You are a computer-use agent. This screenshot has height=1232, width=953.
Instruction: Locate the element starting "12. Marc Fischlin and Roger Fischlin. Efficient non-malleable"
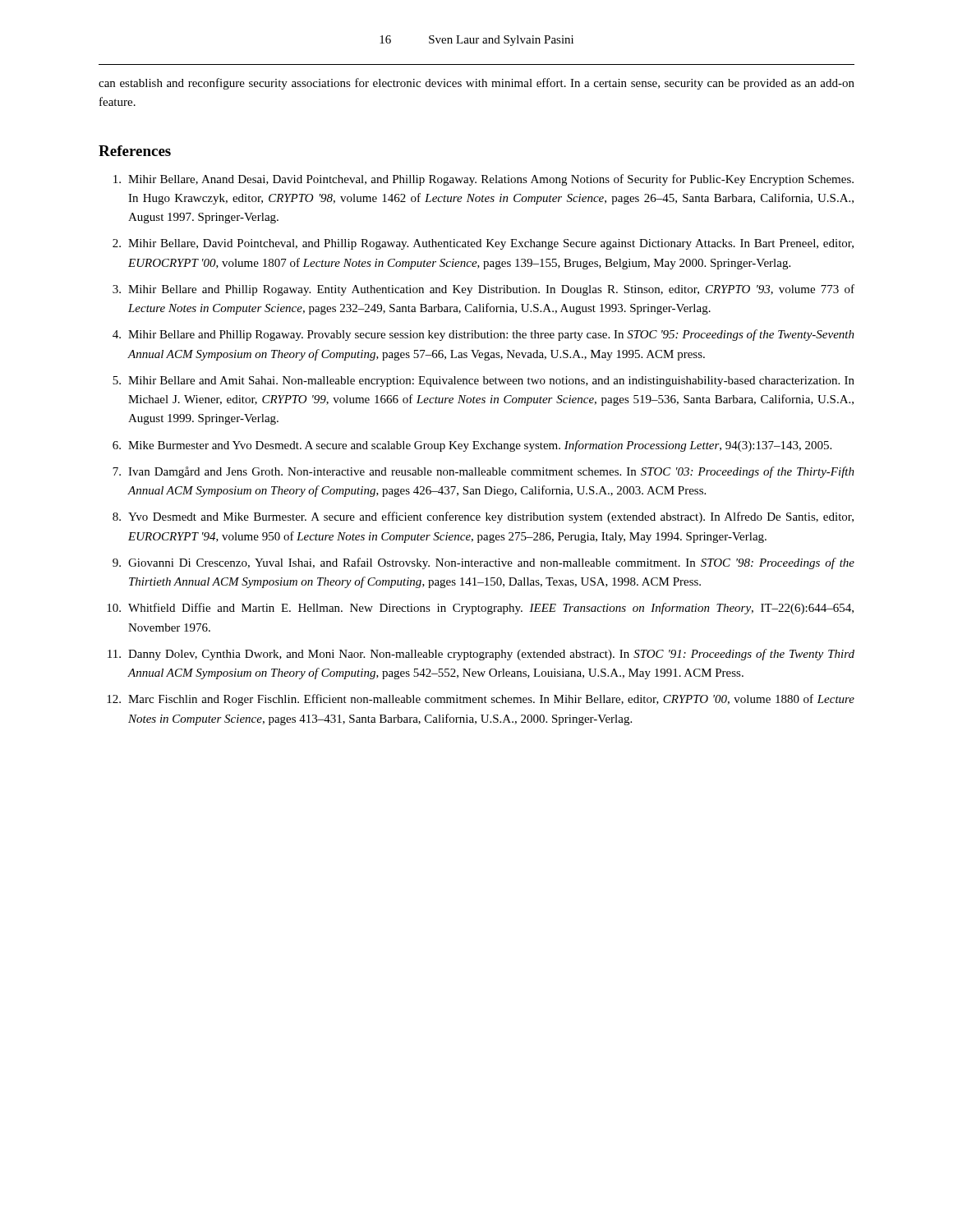(476, 709)
